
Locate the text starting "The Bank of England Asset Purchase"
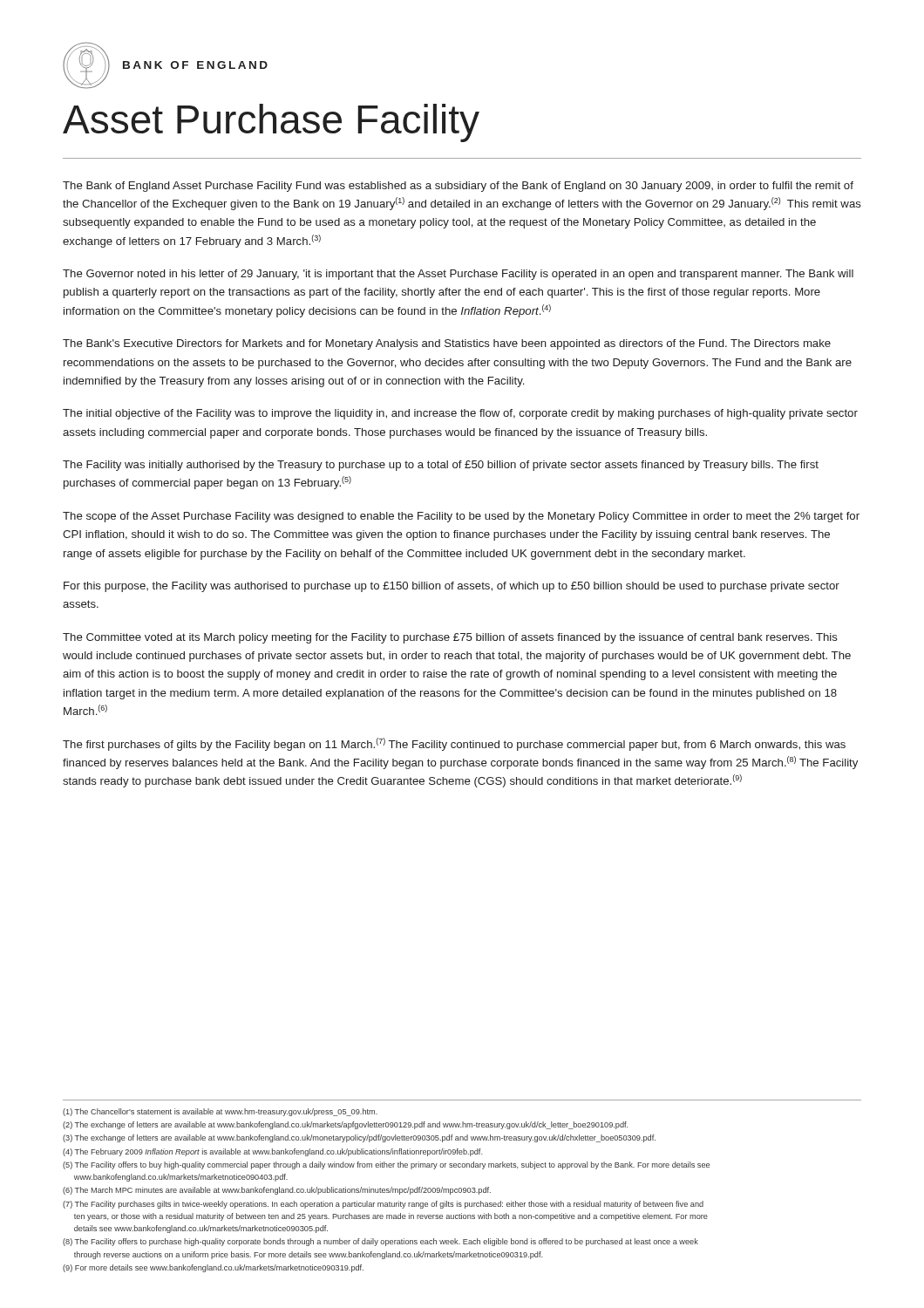[462, 213]
